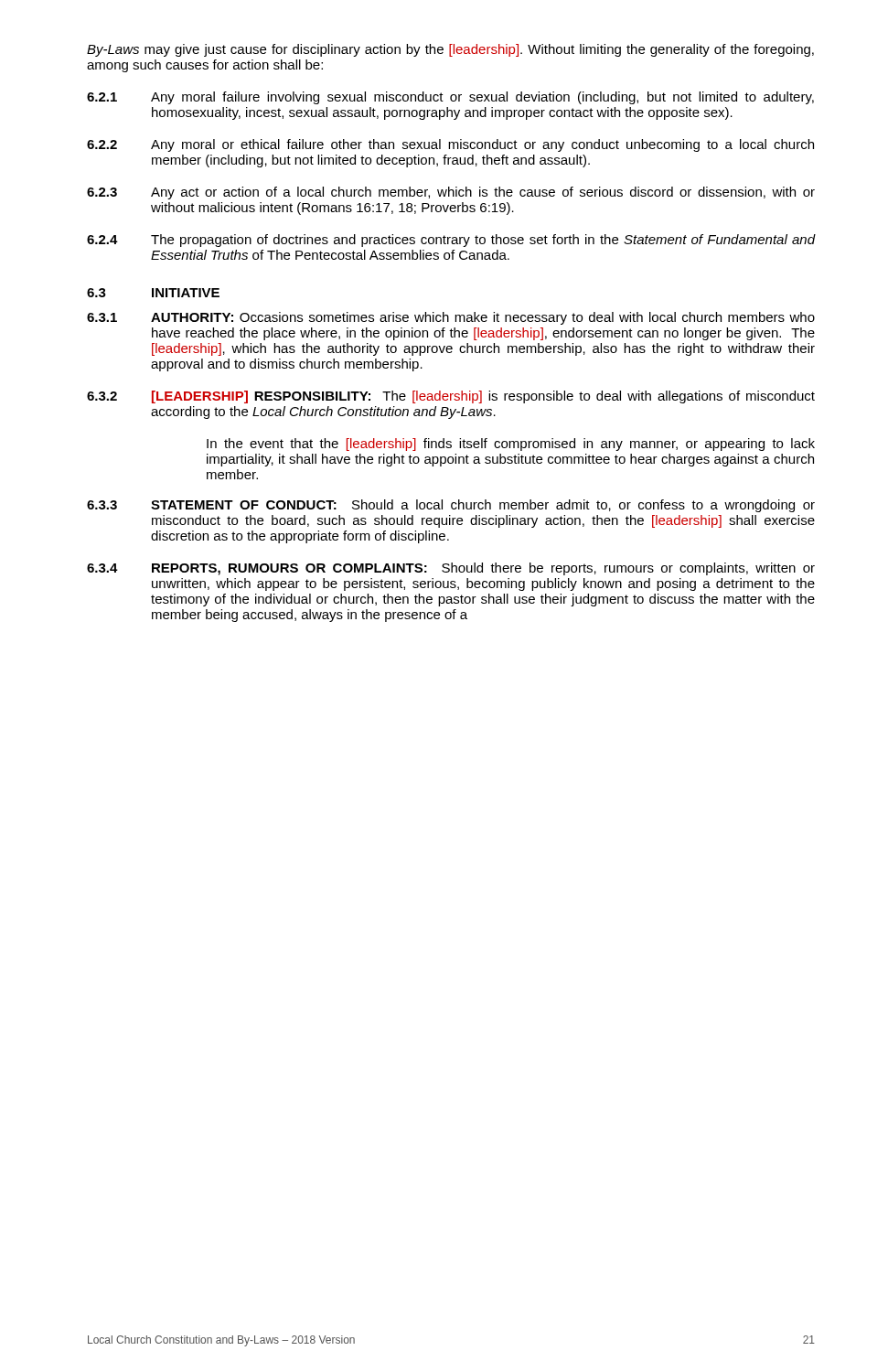The height and width of the screenshot is (1372, 888).
Task: Point to the block starting "6.3.3 STATEMENT OF CONDUCT: Should a"
Action: 451,520
